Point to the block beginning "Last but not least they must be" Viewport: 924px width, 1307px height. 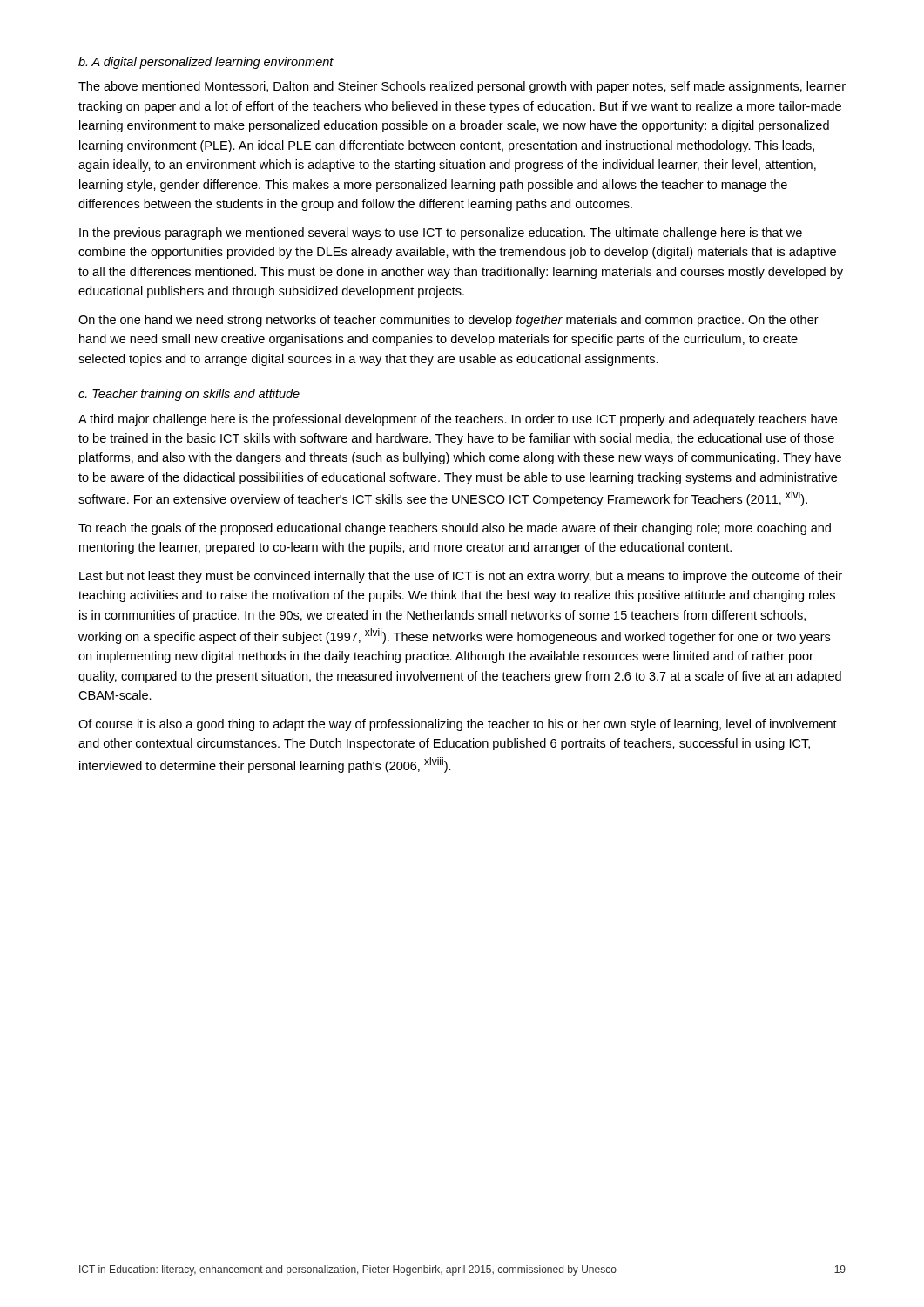pyautogui.click(x=462, y=636)
